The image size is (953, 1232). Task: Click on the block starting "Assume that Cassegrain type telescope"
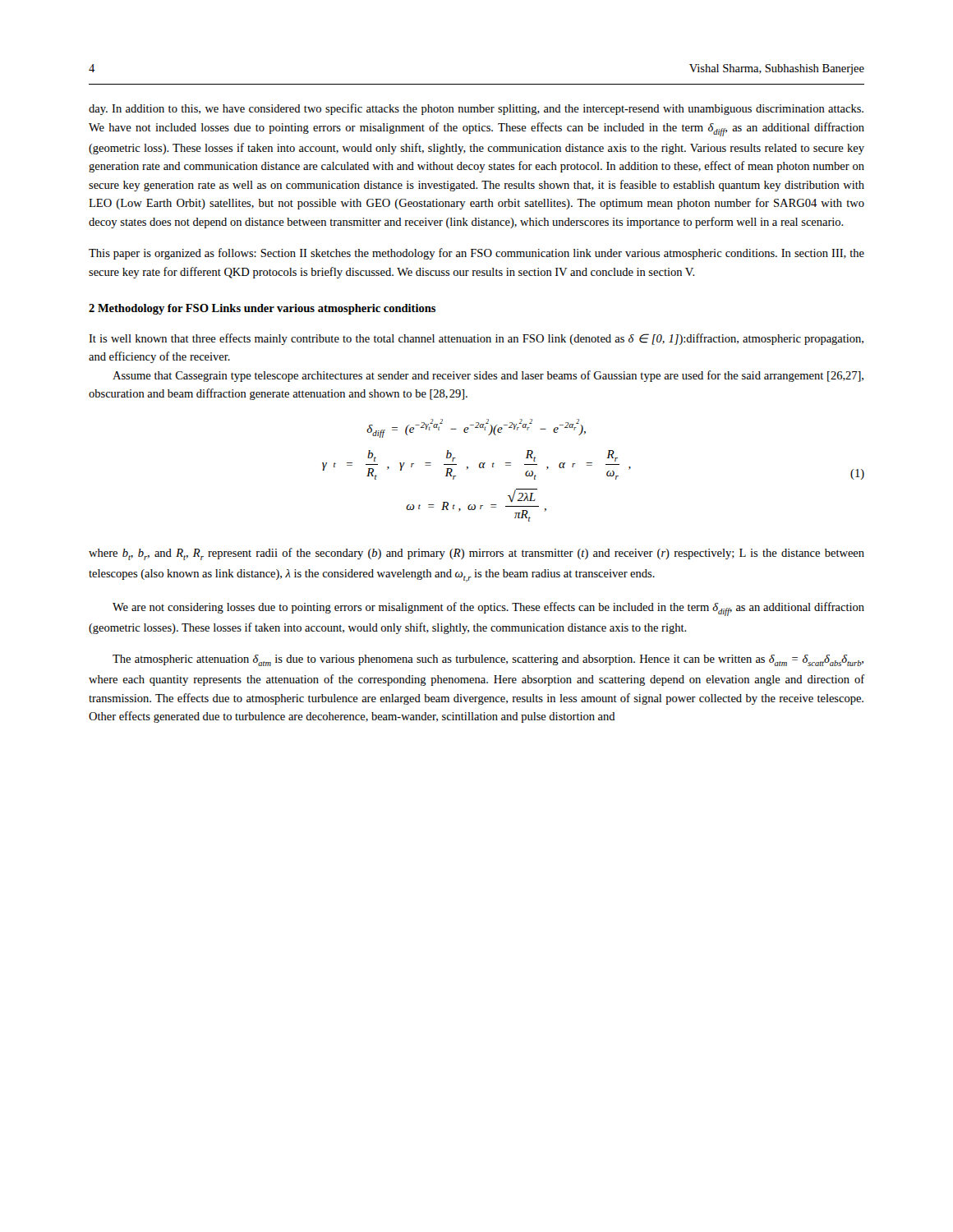point(476,385)
